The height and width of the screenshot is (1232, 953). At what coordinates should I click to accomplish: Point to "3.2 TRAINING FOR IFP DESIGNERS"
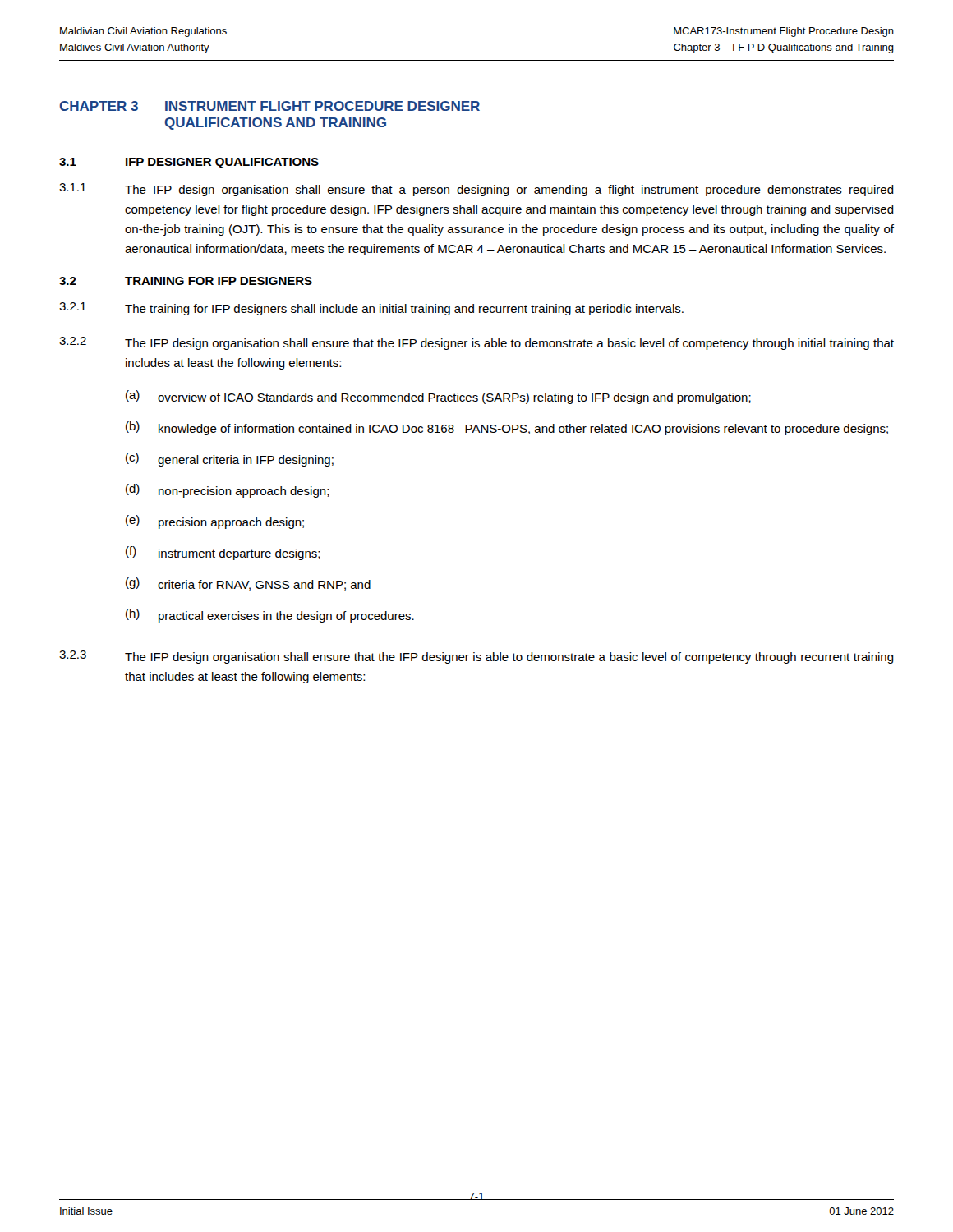[x=186, y=280]
